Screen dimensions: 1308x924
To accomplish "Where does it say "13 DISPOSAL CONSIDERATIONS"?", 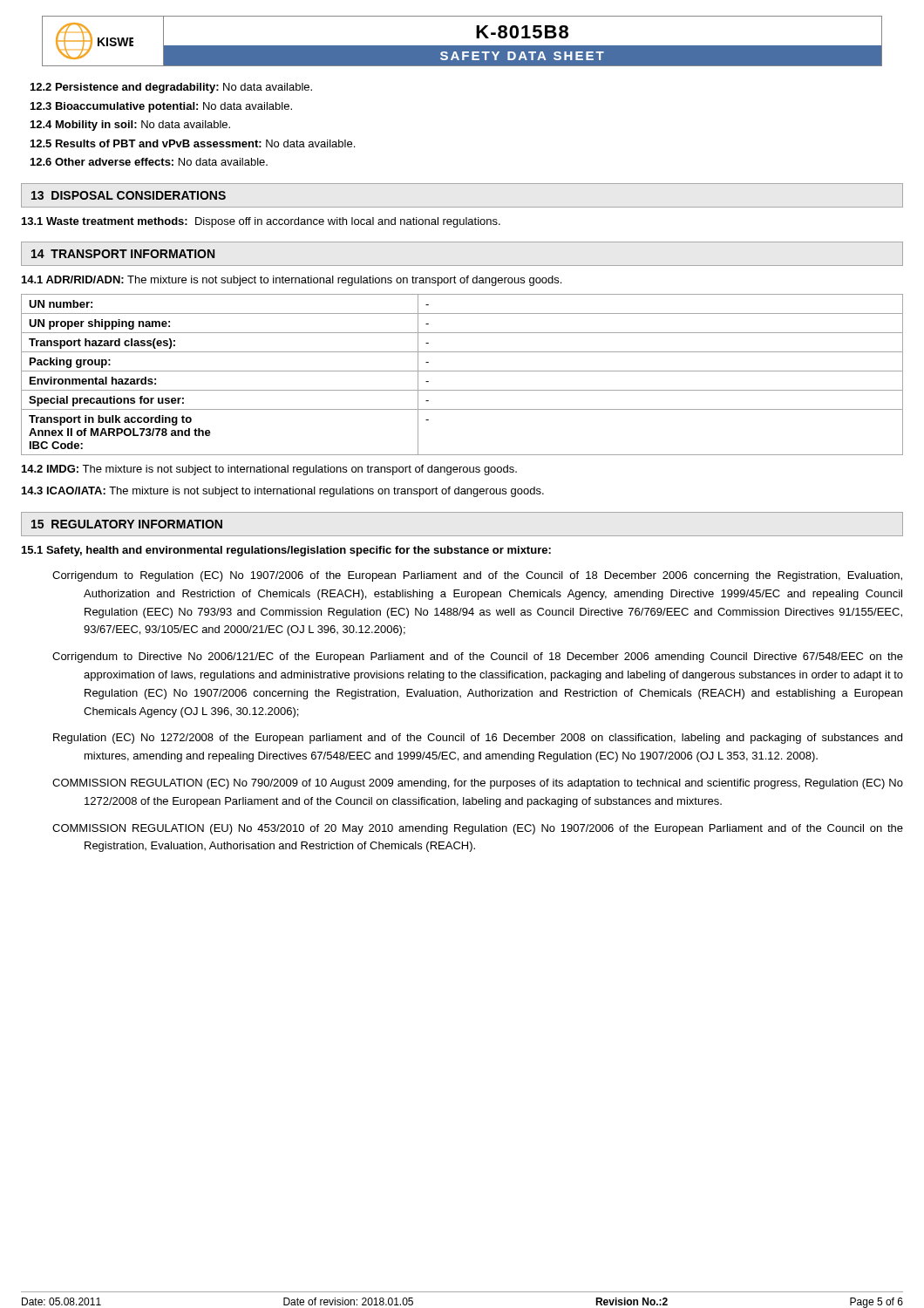I will pos(128,195).
